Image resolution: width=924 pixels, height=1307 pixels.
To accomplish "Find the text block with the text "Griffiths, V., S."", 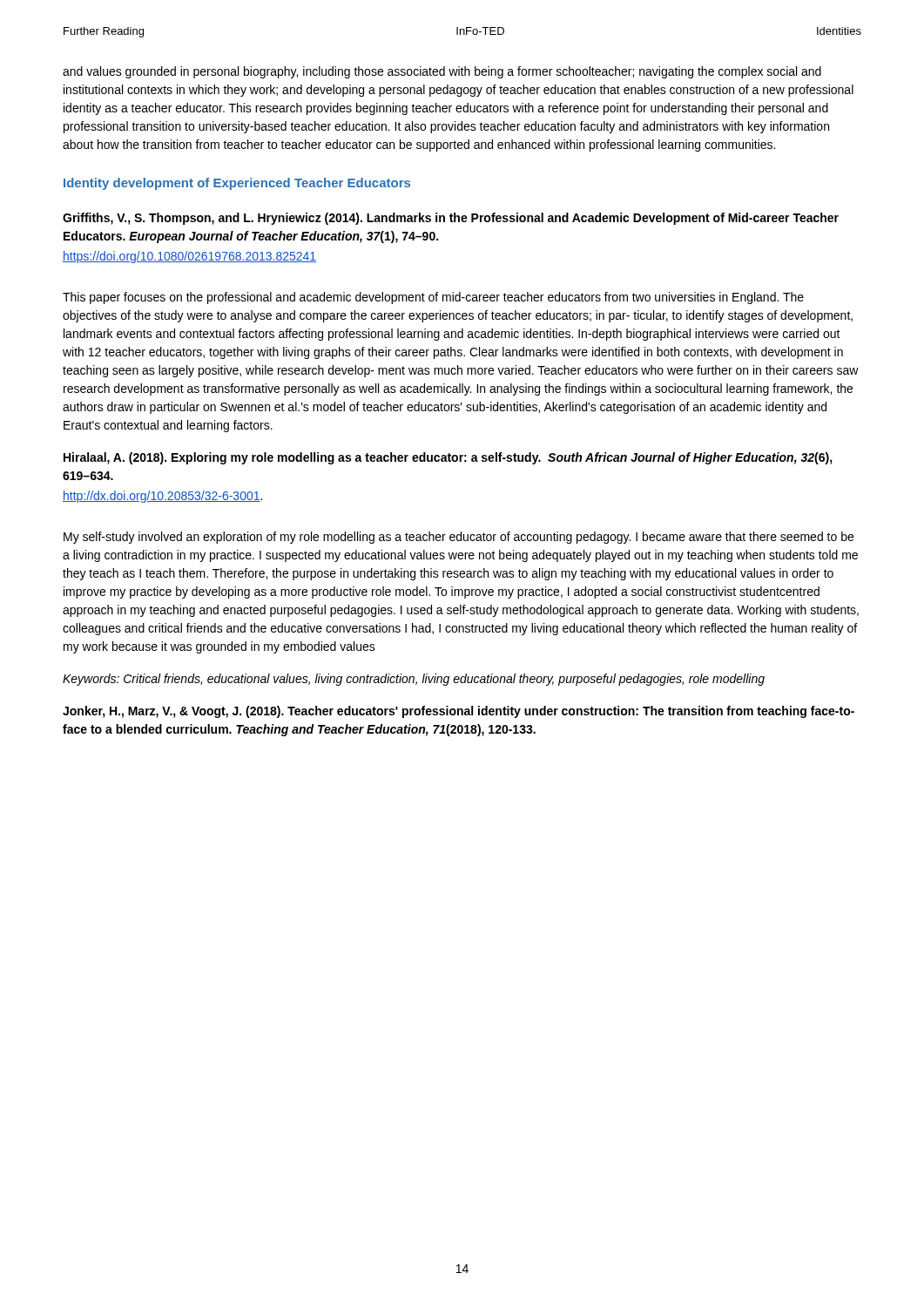I will [451, 219].
